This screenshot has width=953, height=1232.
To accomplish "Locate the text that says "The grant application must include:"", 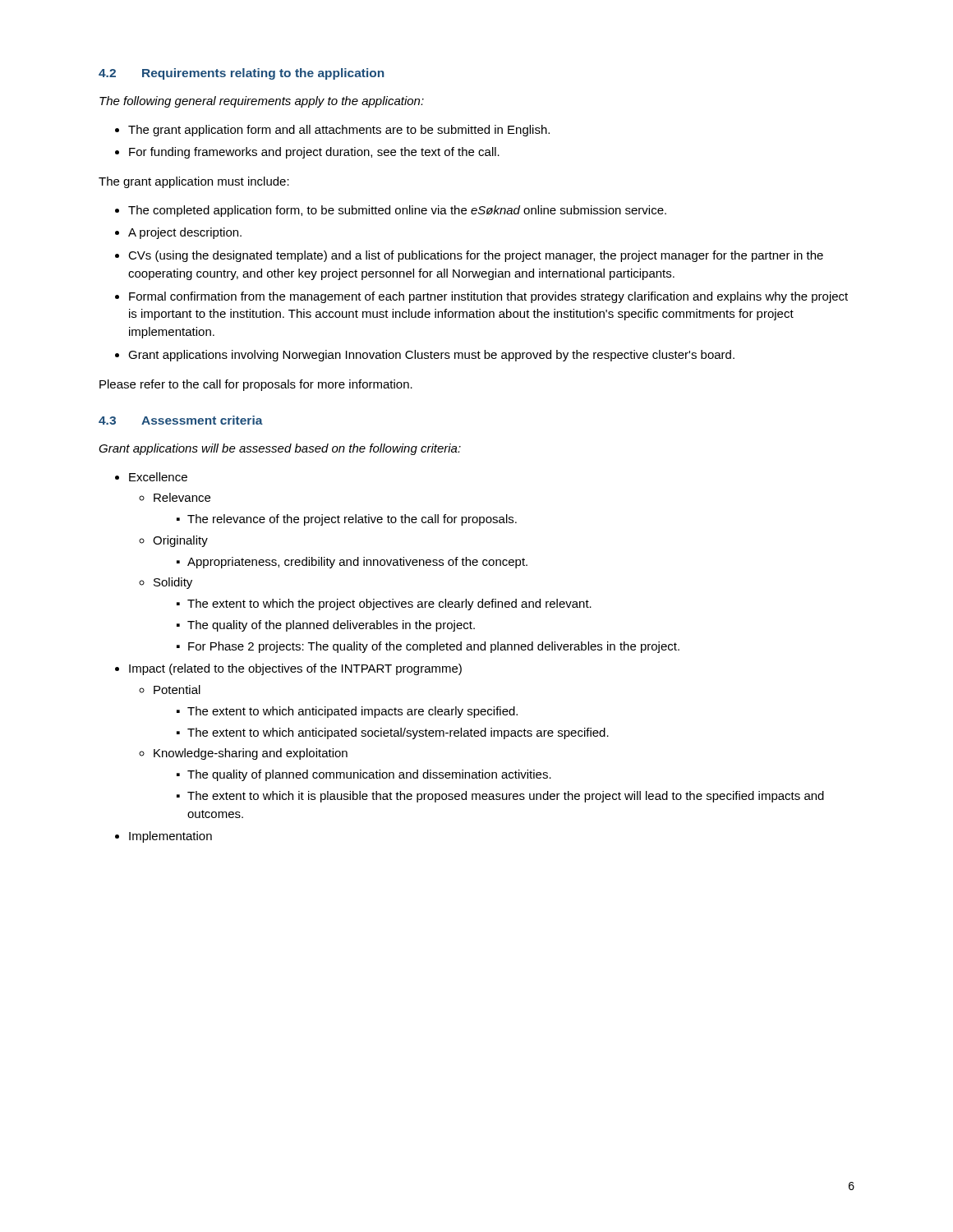I will [x=194, y=182].
